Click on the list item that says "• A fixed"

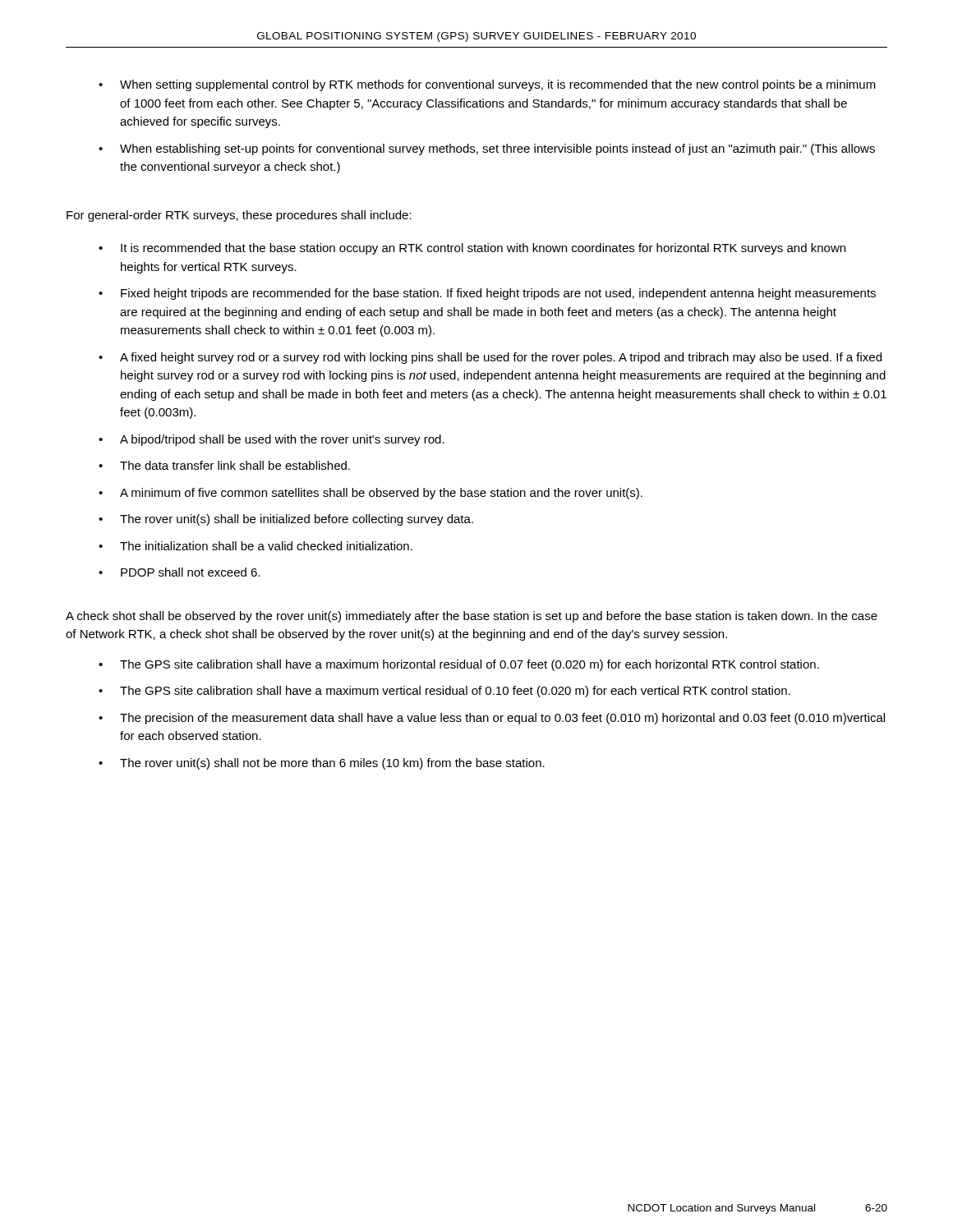click(493, 385)
